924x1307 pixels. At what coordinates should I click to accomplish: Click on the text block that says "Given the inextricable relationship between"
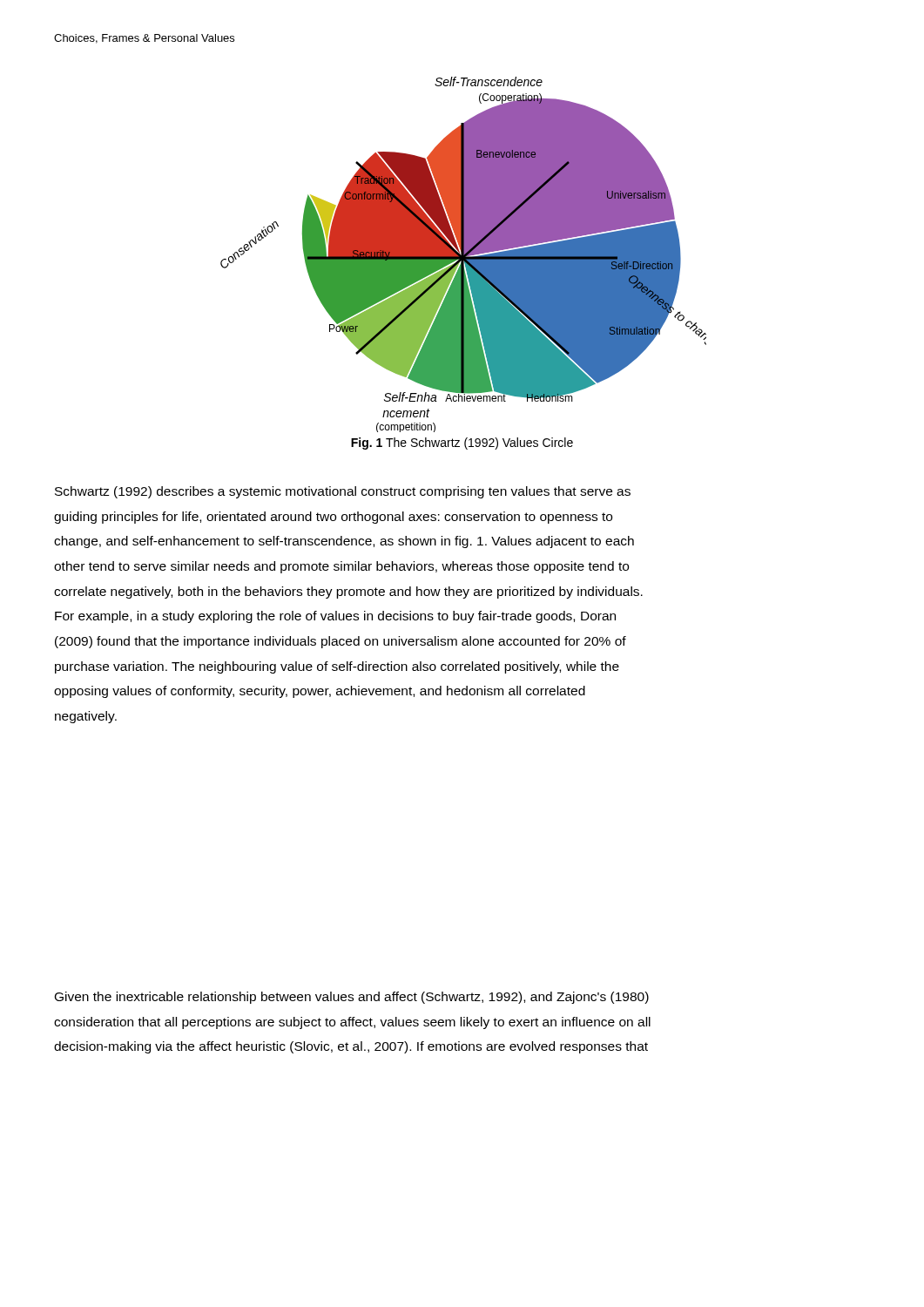tap(462, 1022)
